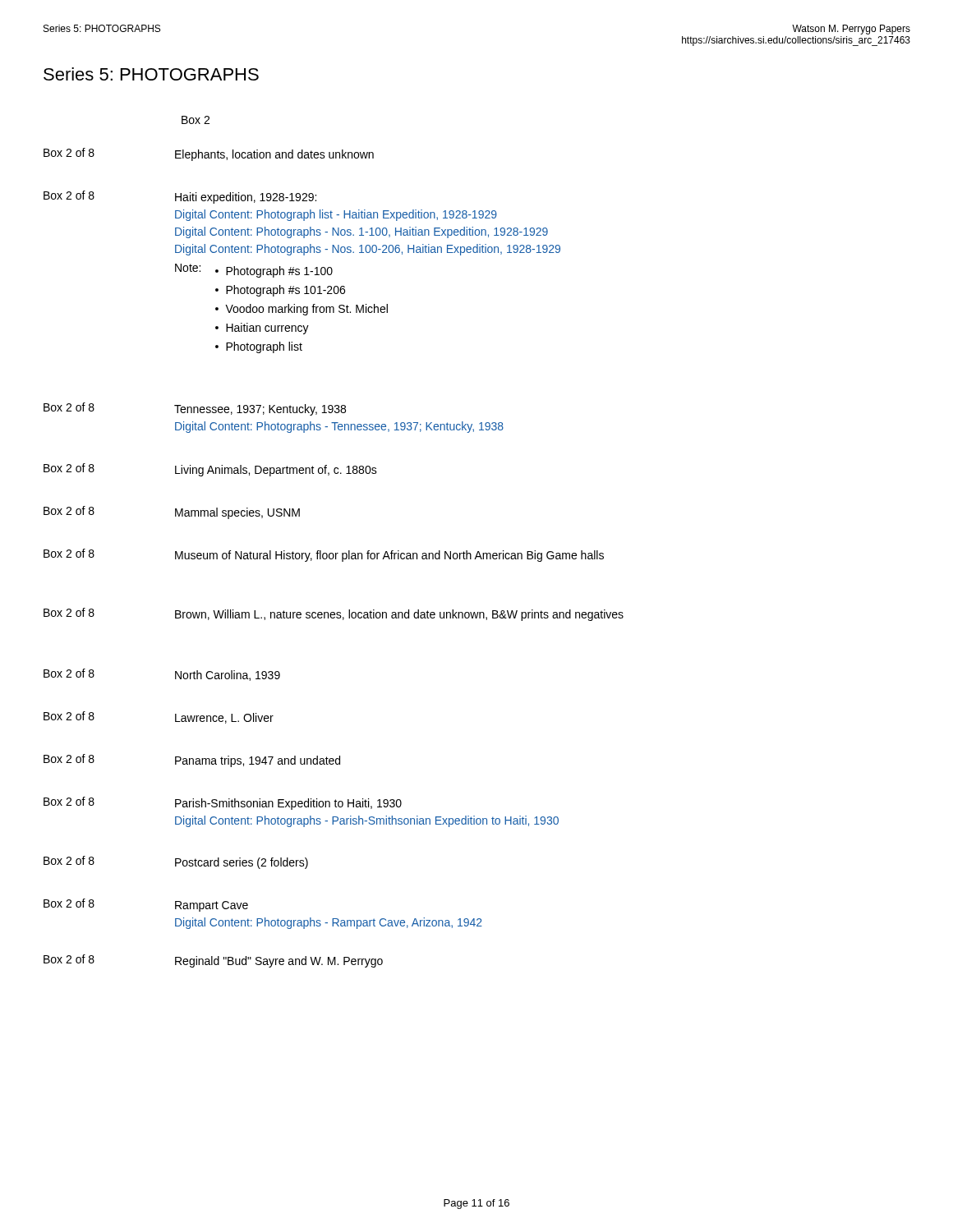
Task: Locate the list item with the text "Box 2 of 8 North Carolina,"
Action: coord(69,675)
